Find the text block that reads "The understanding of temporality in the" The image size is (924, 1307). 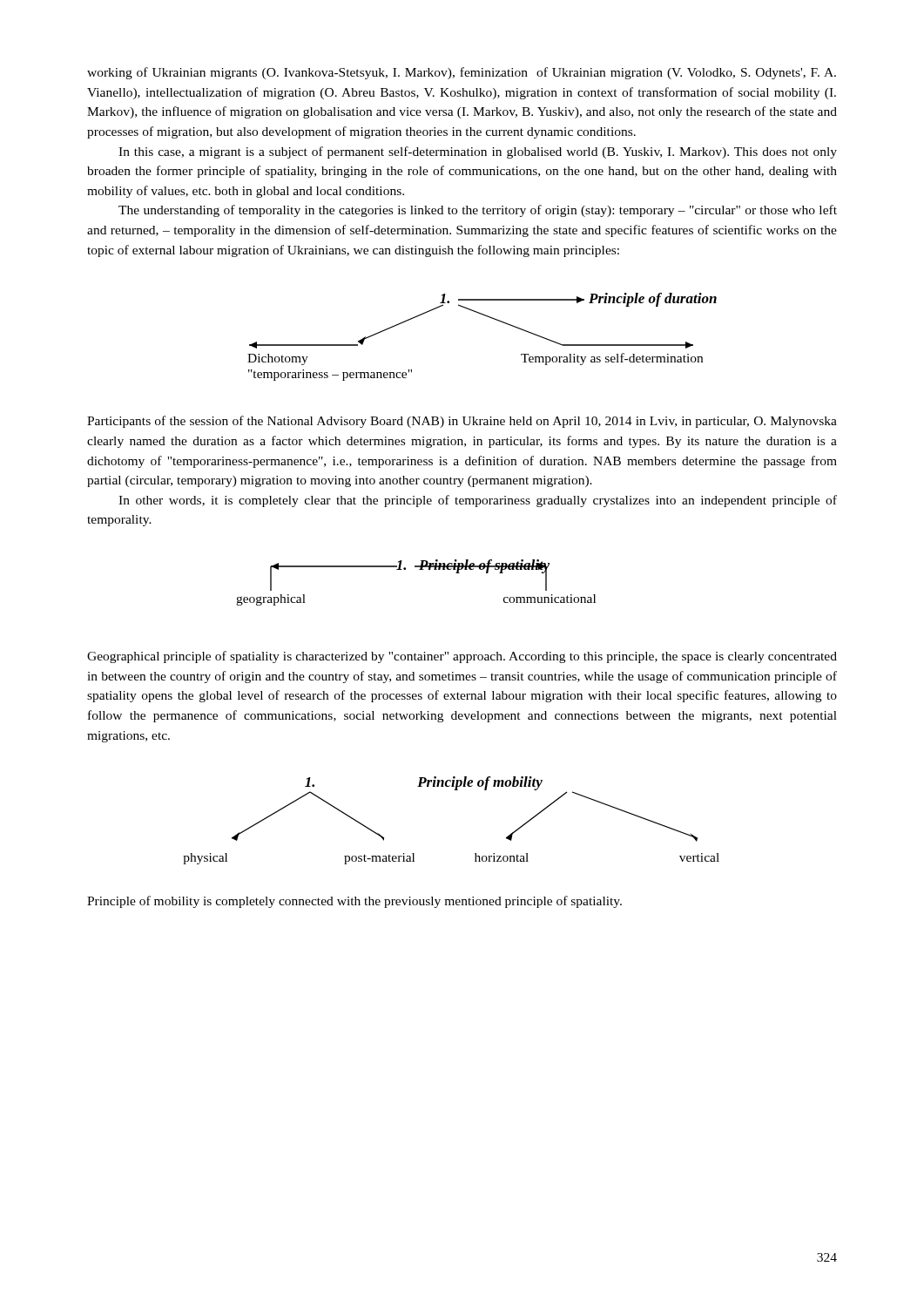462,230
